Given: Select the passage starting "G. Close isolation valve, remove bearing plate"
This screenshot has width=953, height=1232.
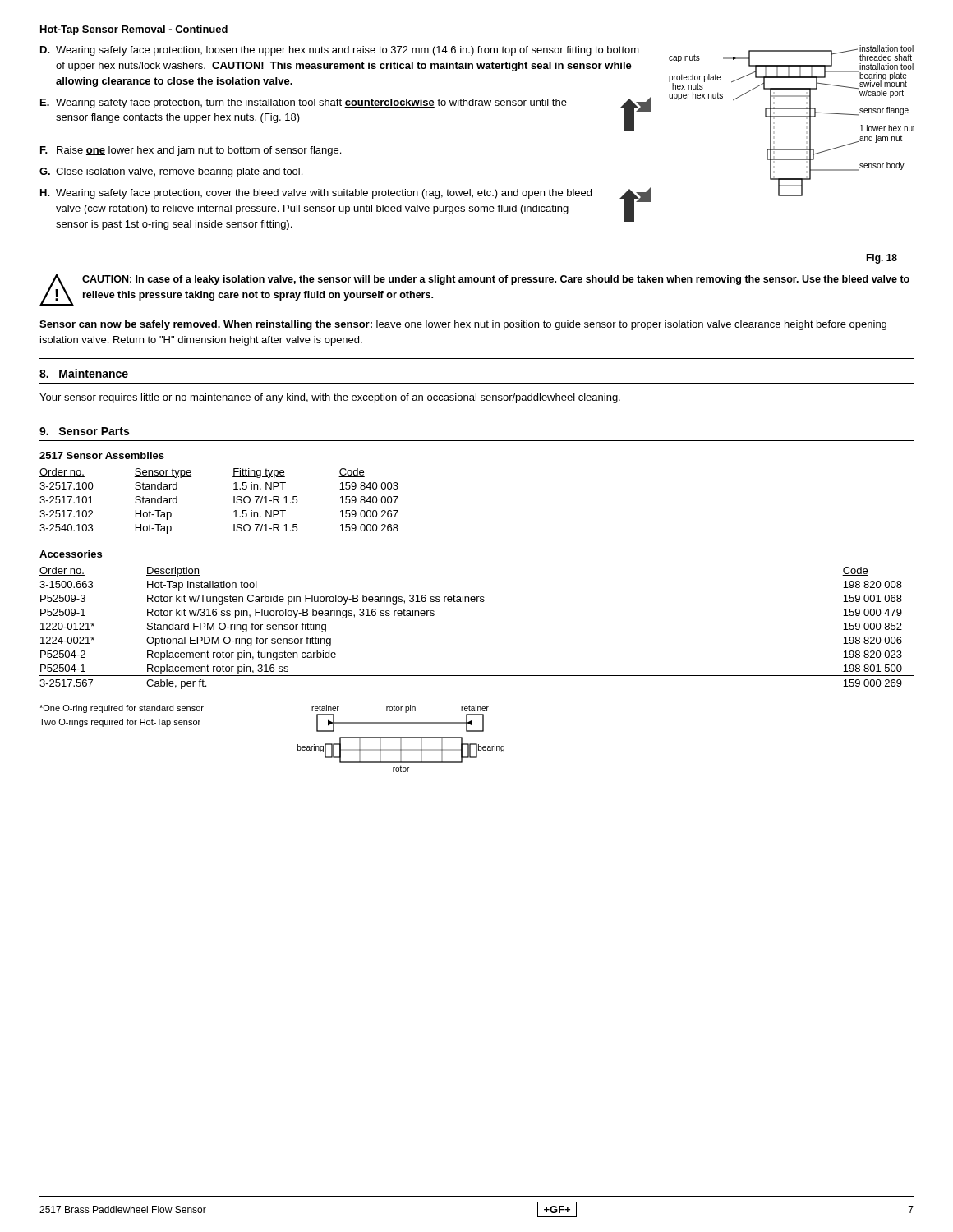Looking at the screenshot, I should pos(171,172).
